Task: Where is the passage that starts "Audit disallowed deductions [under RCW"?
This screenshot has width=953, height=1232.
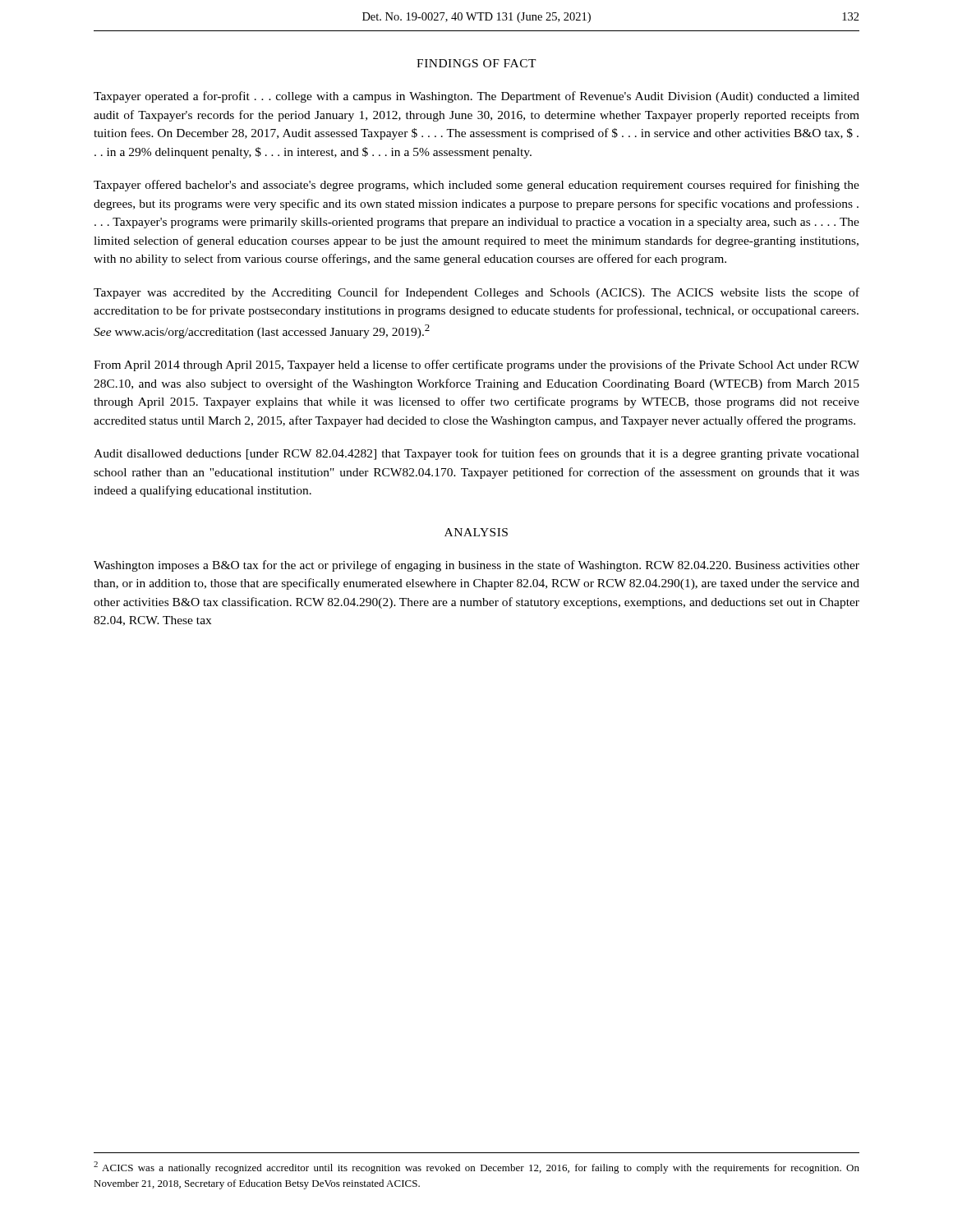Action: point(476,472)
